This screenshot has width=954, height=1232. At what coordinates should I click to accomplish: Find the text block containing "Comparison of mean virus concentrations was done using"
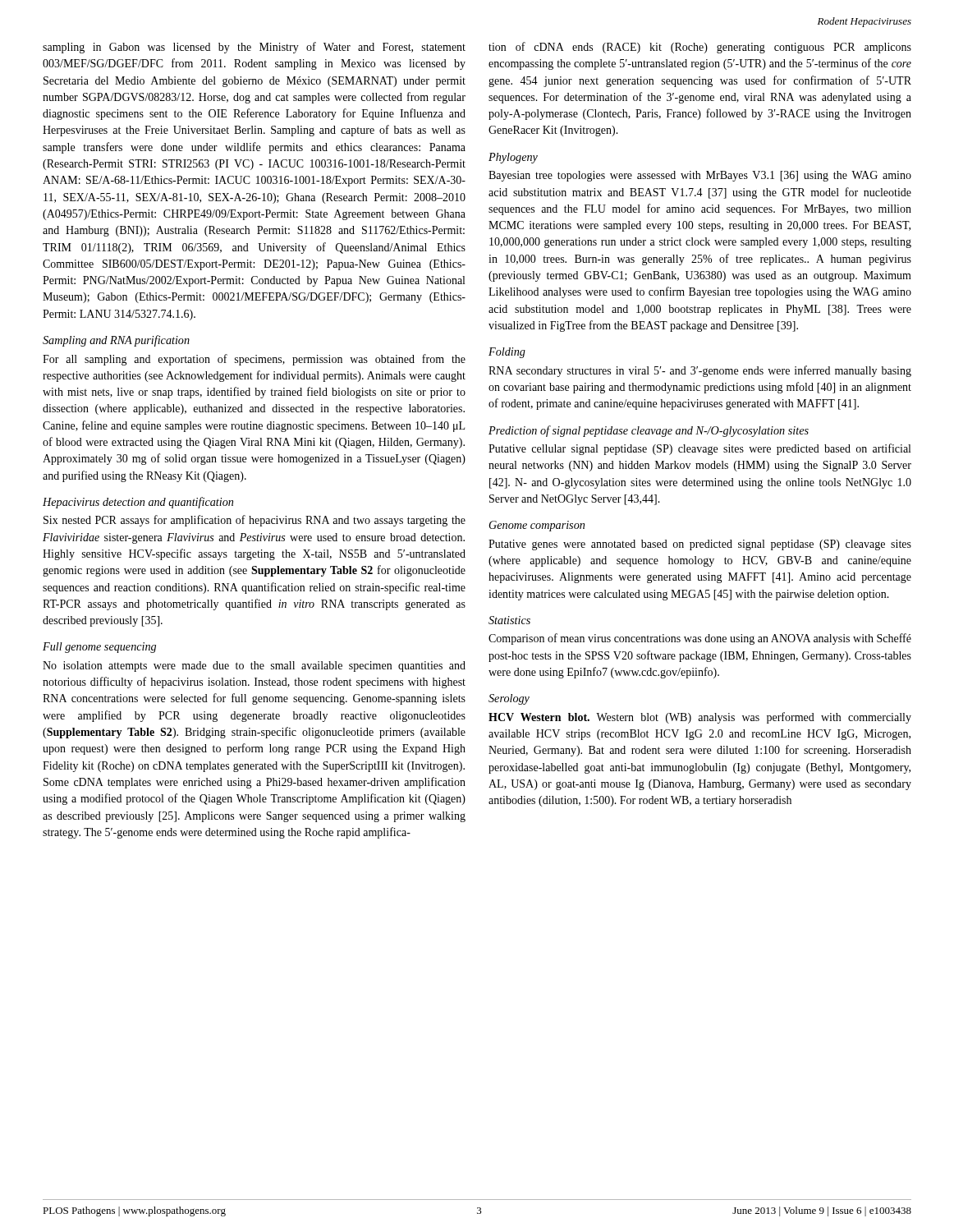700,656
